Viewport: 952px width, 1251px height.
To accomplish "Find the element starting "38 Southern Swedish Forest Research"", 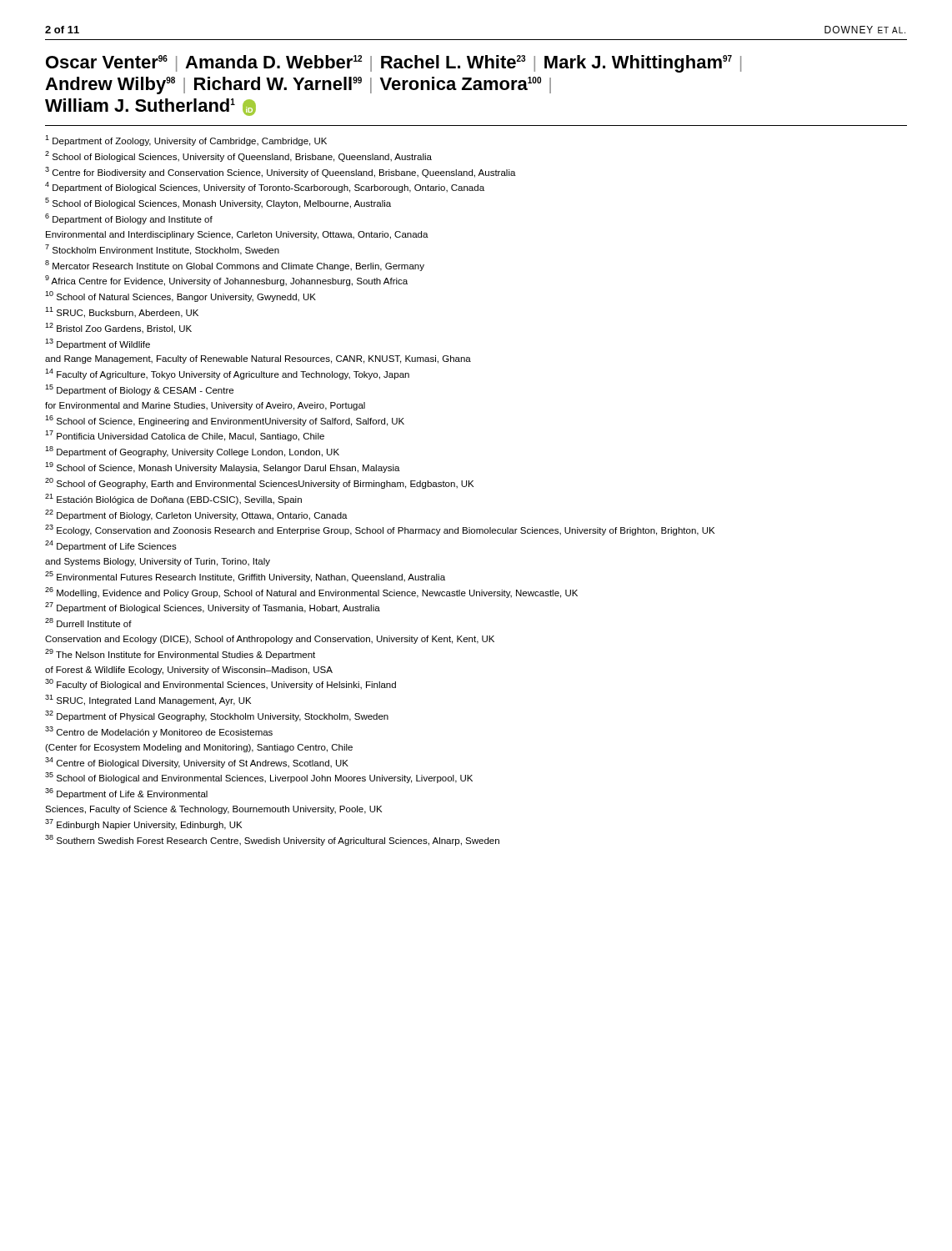I will (x=272, y=839).
